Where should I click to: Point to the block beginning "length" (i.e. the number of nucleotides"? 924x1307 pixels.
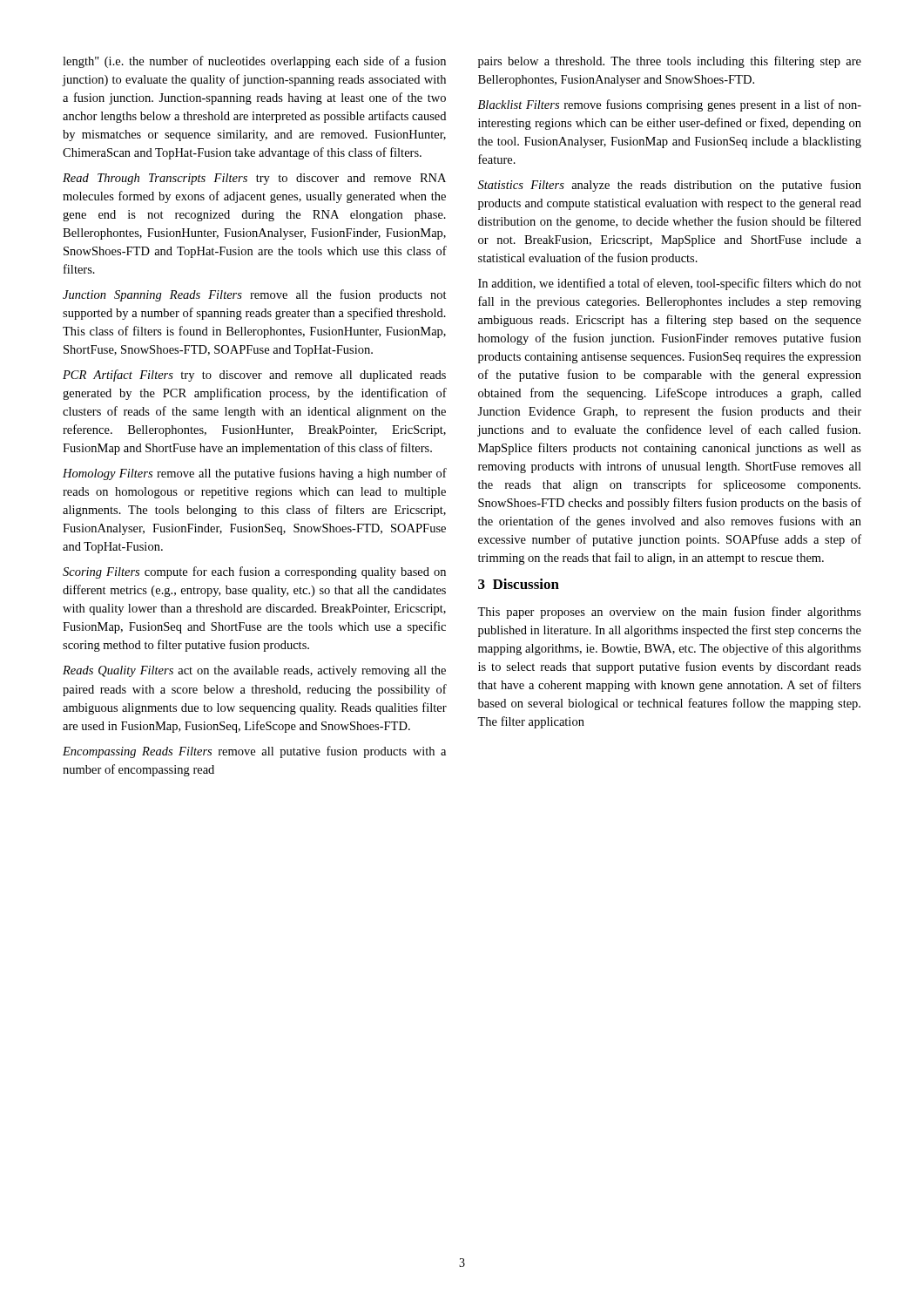[x=255, y=107]
